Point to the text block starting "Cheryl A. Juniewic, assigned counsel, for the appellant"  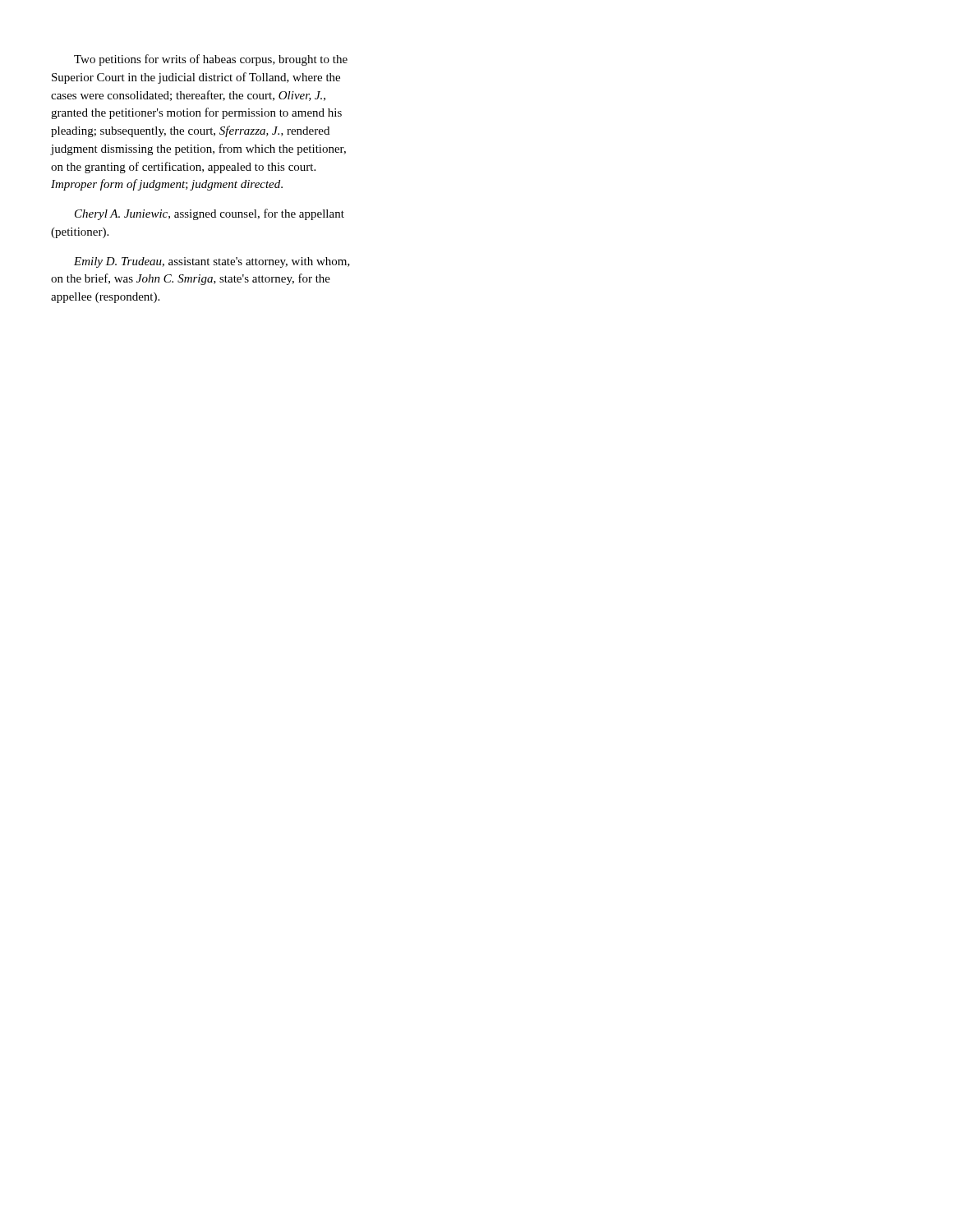[x=197, y=222]
